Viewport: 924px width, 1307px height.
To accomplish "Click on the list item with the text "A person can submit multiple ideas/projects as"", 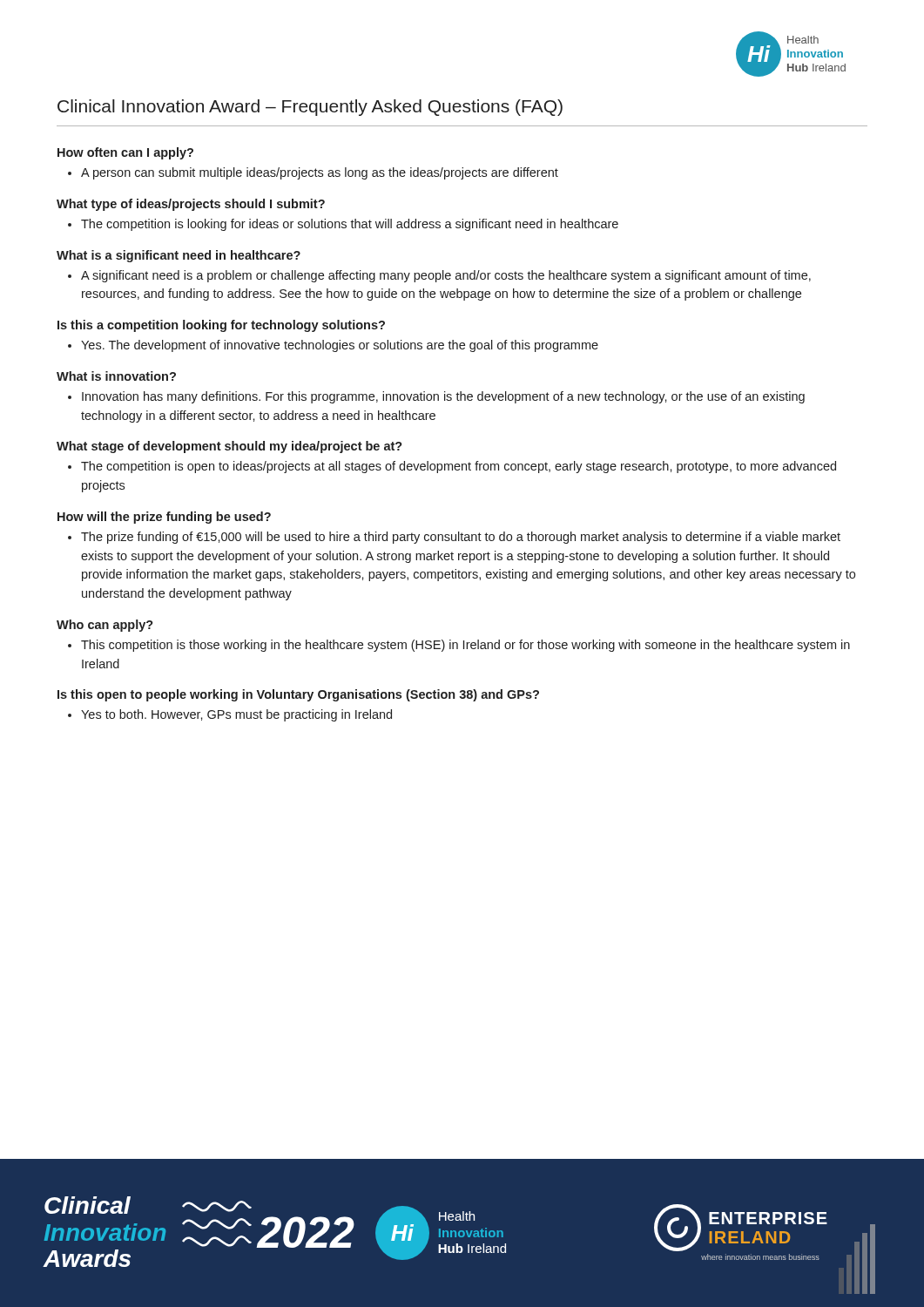I will pyautogui.click(x=320, y=173).
